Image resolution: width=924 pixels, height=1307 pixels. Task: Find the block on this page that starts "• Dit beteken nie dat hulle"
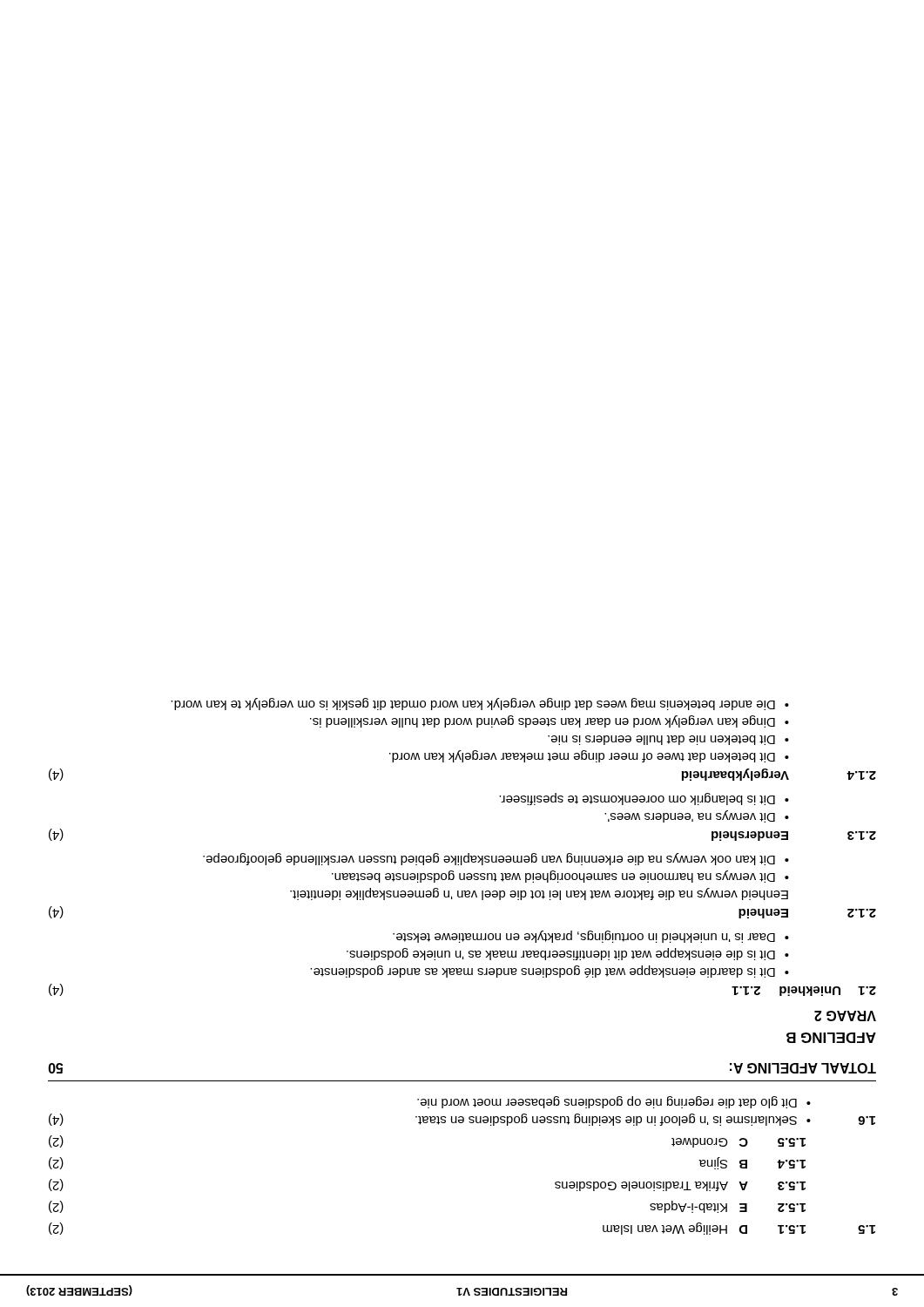coord(668,740)
